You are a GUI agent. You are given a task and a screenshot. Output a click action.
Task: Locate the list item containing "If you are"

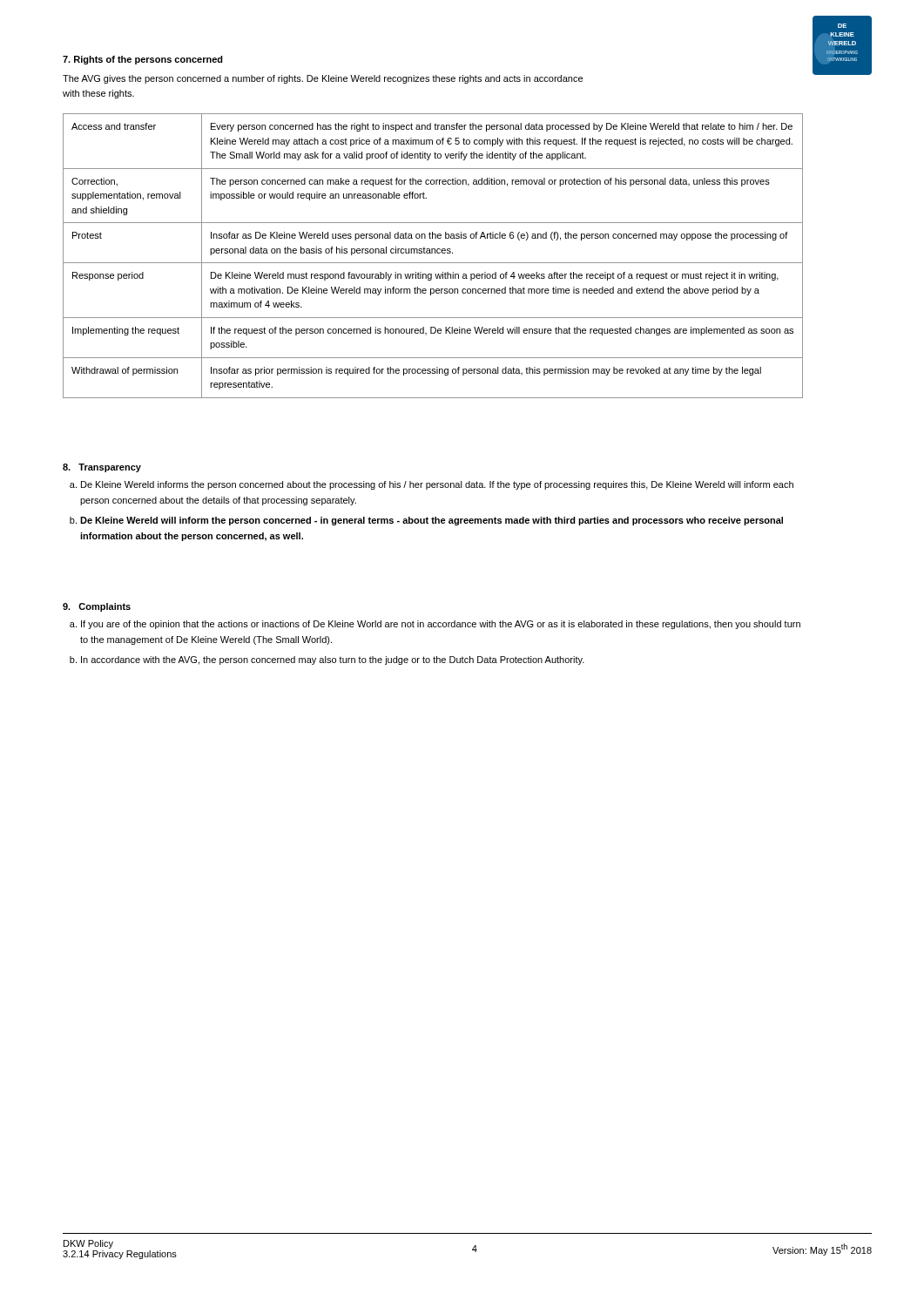click(x=440, y=632)
